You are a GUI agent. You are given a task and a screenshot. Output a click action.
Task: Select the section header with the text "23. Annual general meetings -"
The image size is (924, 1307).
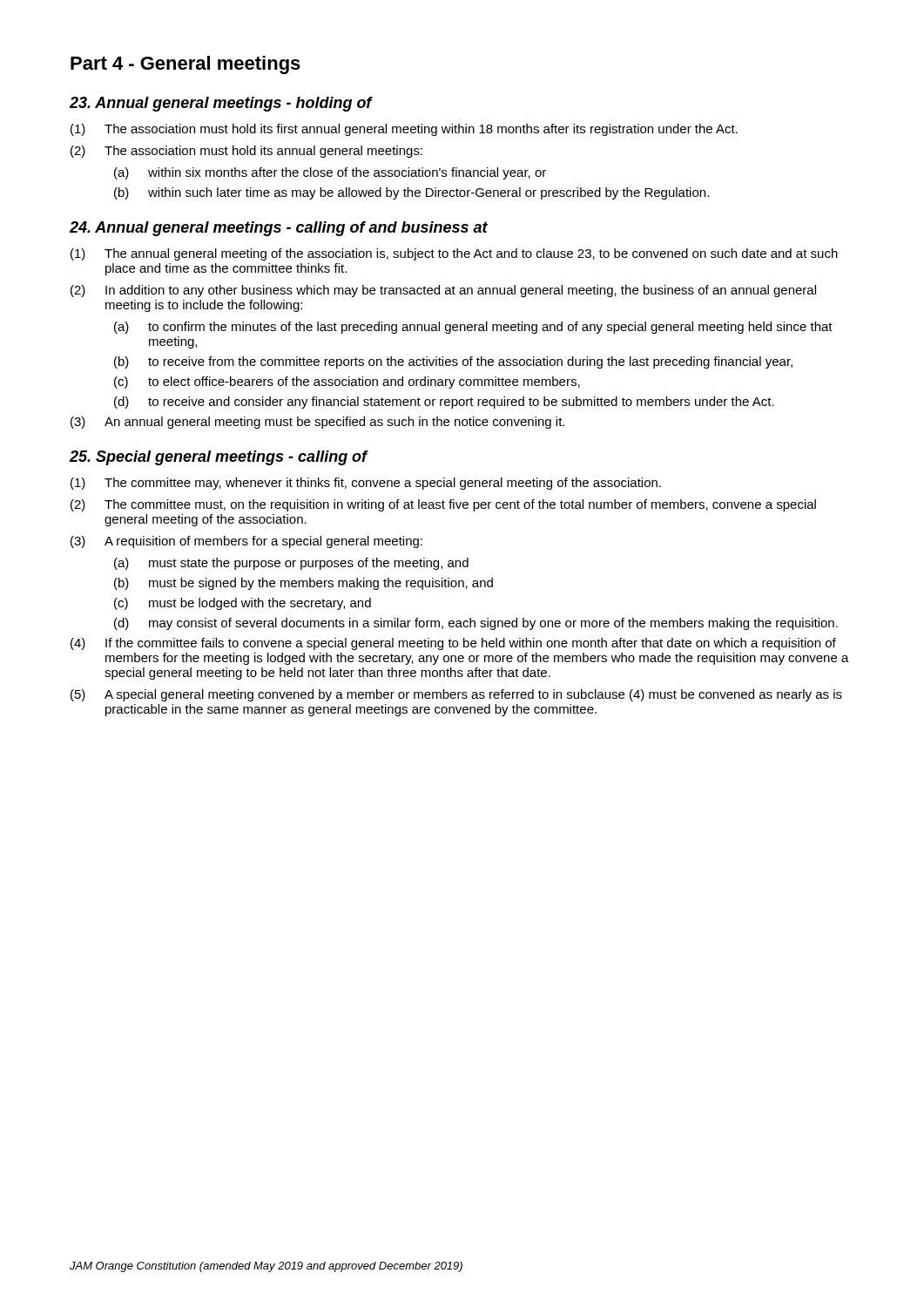point(221,103)
